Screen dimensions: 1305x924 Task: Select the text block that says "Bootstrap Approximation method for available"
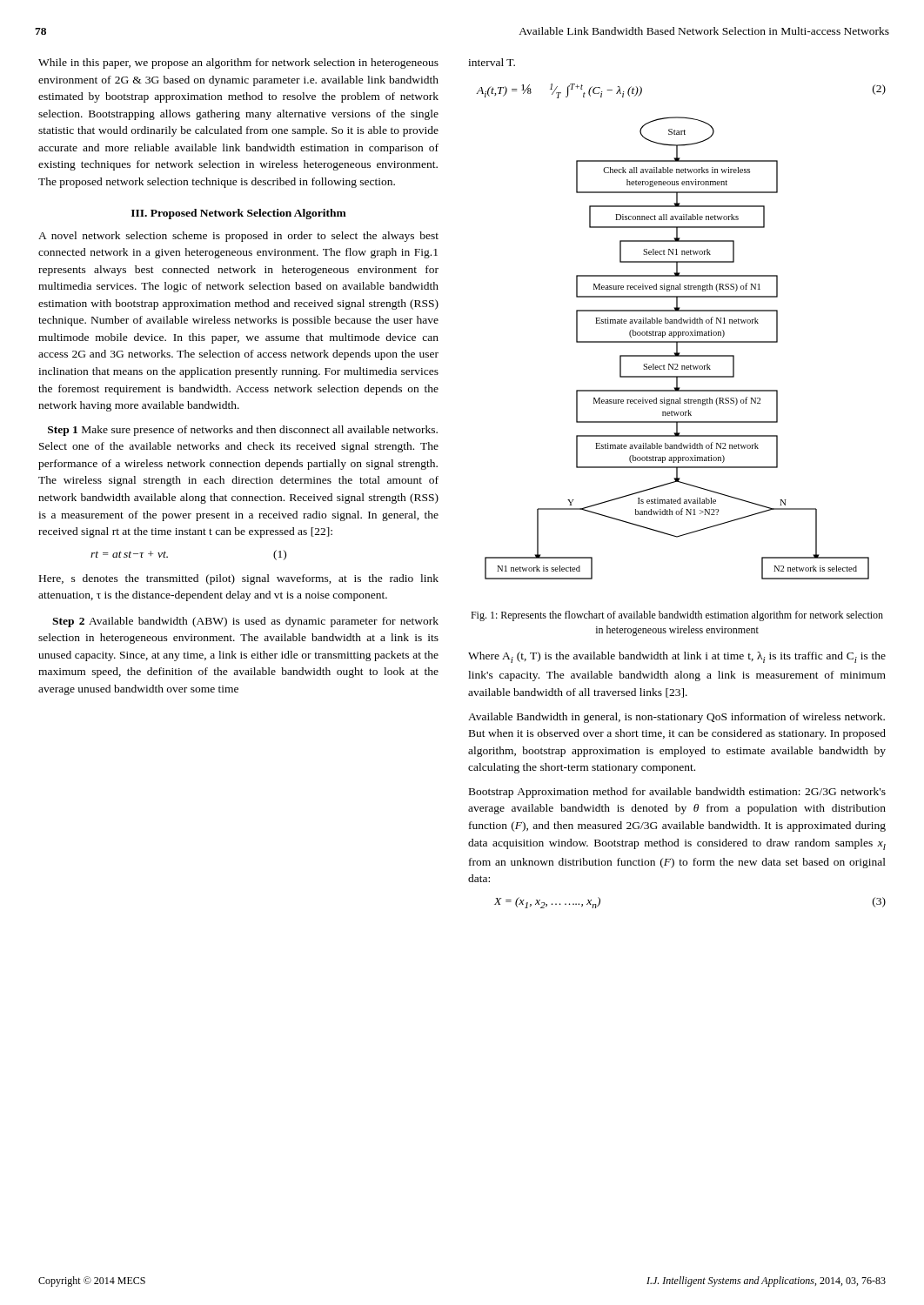[677, 835]
